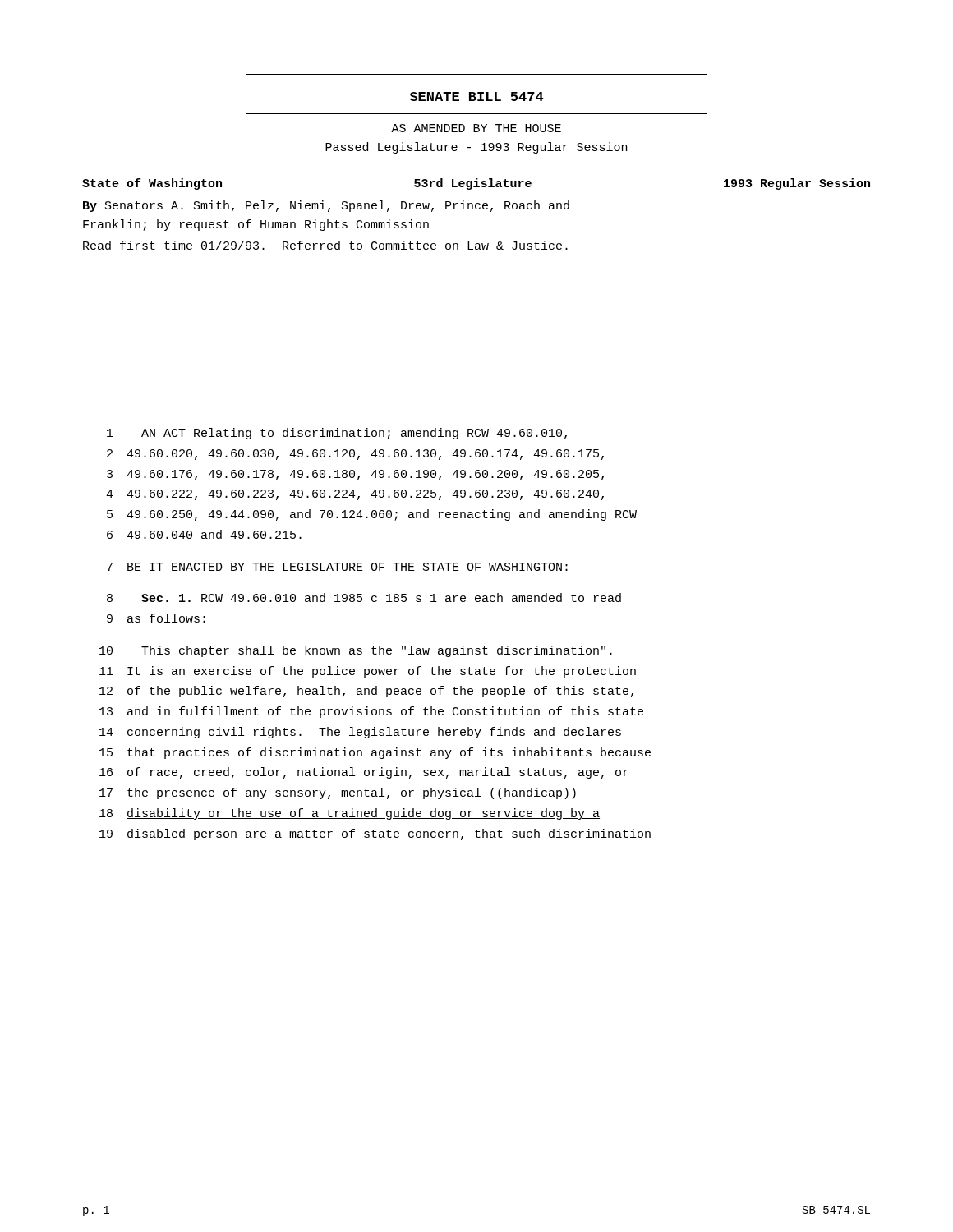Screen dimensions: 1232x953
Task: Locate the element starting "By Senators A. Smith, Pelz, Niemi, Spanel,"
Action: click(x=326, y=216)
